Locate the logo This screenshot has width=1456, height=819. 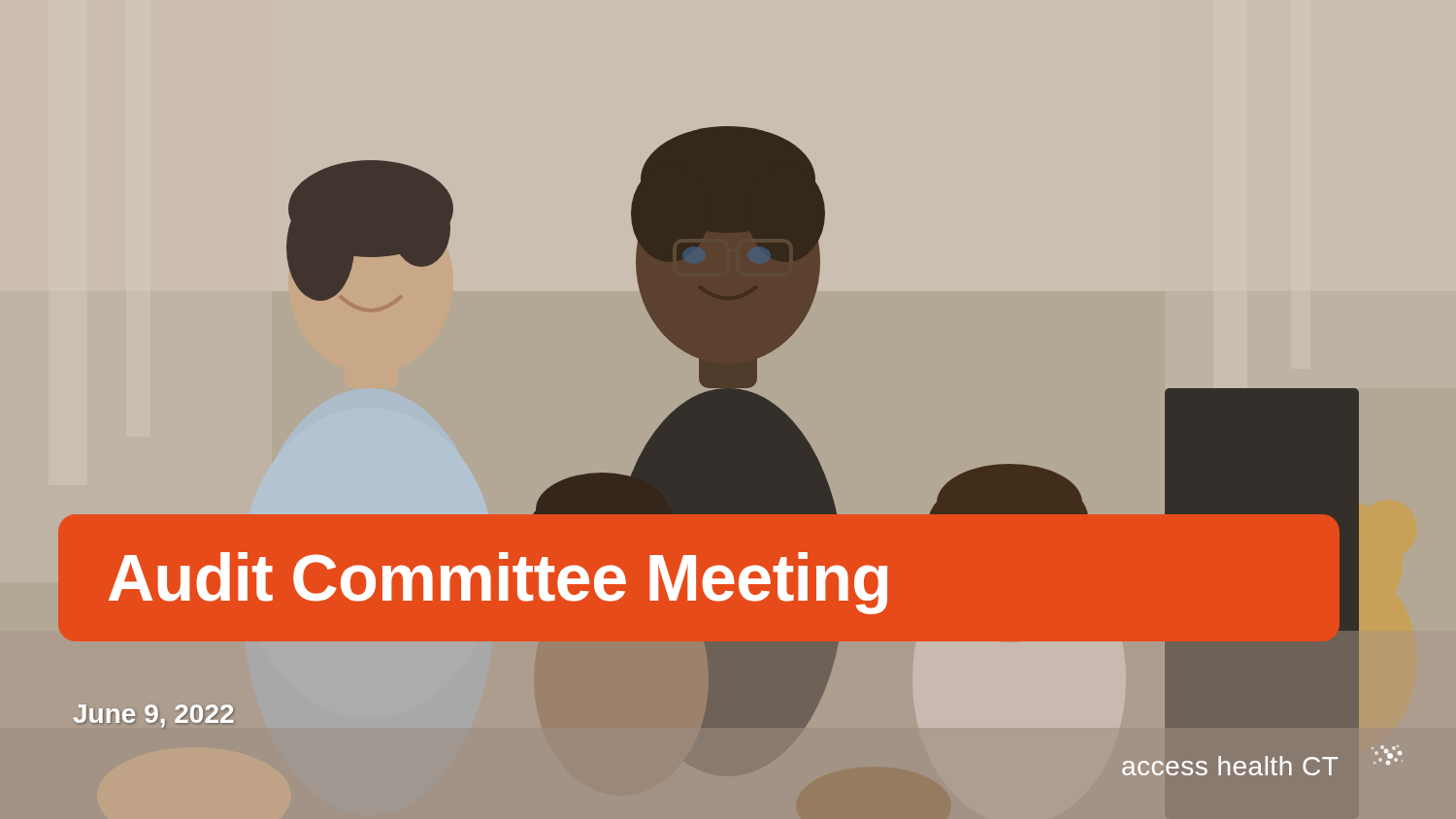point(1262,765)
